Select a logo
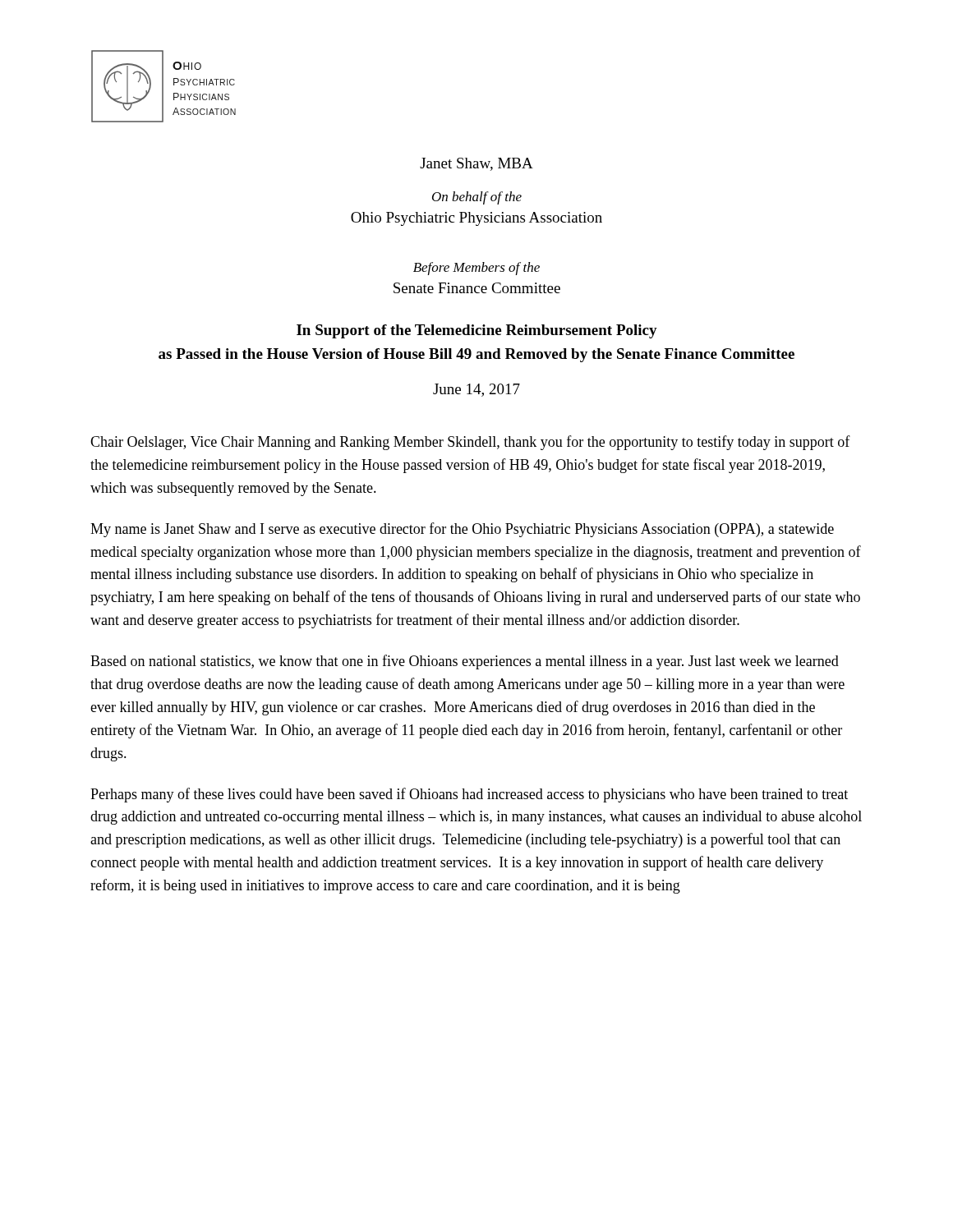Screen dimensions: 1232x953 pyautogui.click(x=476, y=86)
